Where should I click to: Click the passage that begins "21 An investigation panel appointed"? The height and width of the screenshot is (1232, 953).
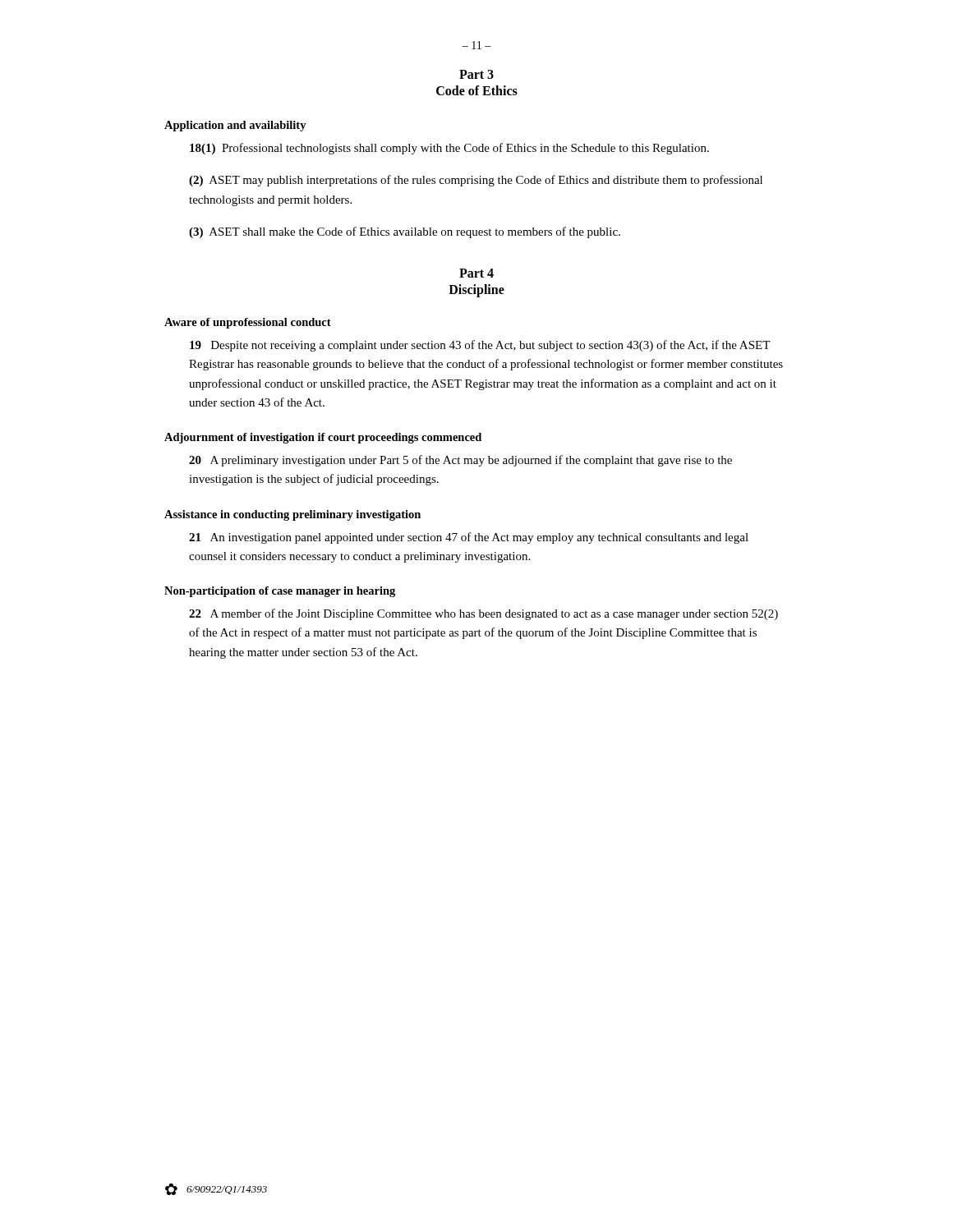(469, 546)
